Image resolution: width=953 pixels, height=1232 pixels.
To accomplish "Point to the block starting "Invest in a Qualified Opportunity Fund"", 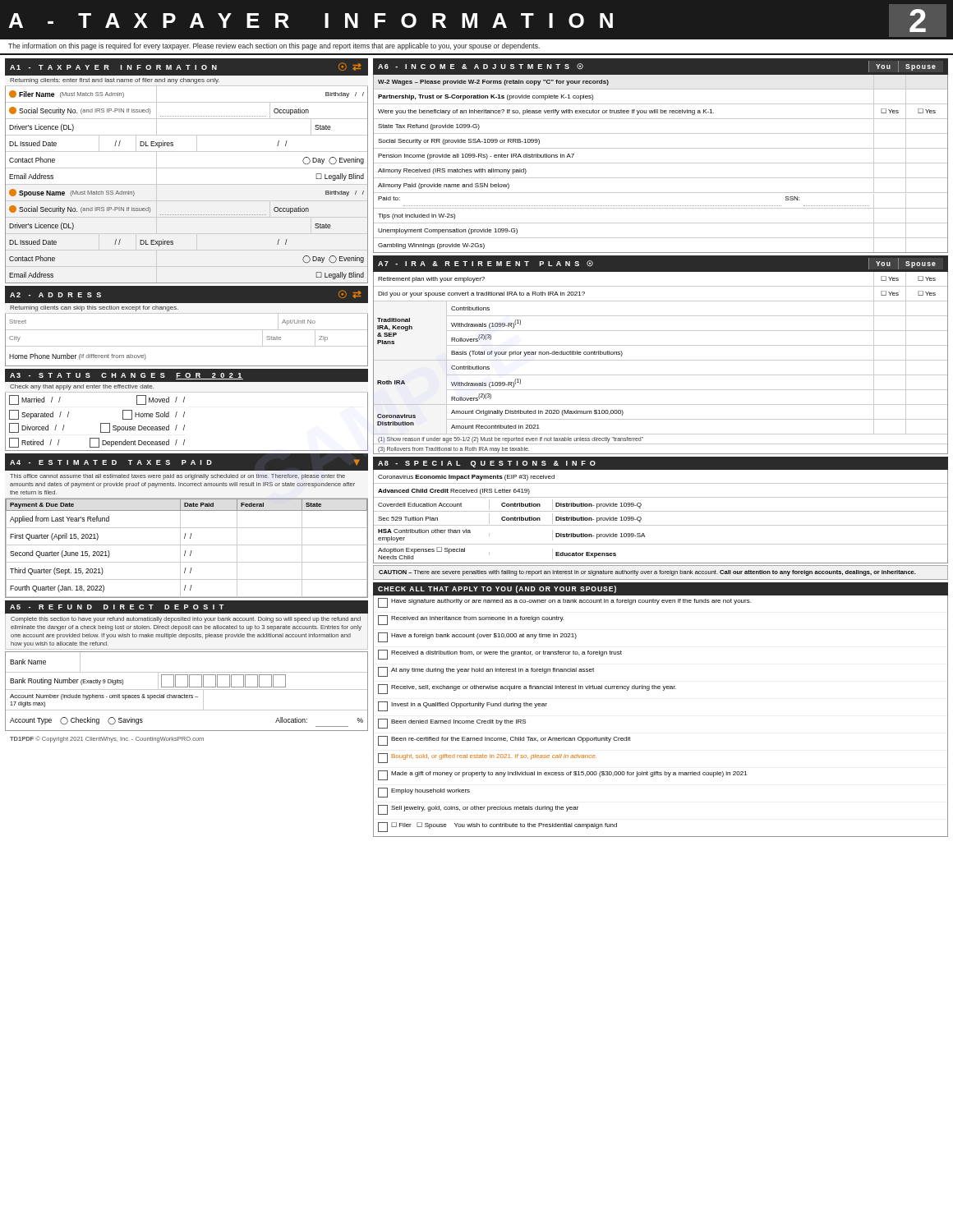I will click(x=462, y=706).
